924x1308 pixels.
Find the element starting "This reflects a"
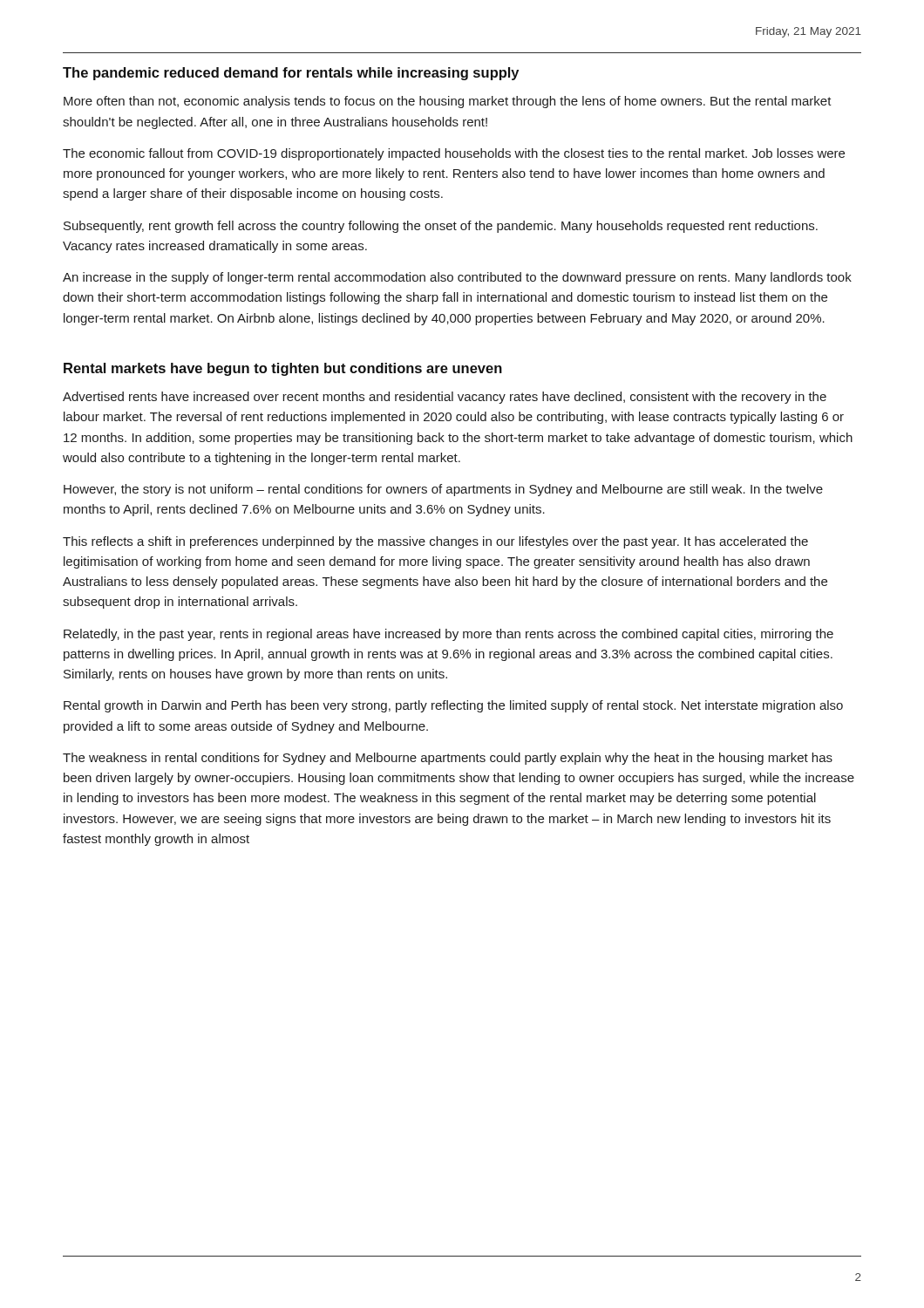tap(445, 571)
